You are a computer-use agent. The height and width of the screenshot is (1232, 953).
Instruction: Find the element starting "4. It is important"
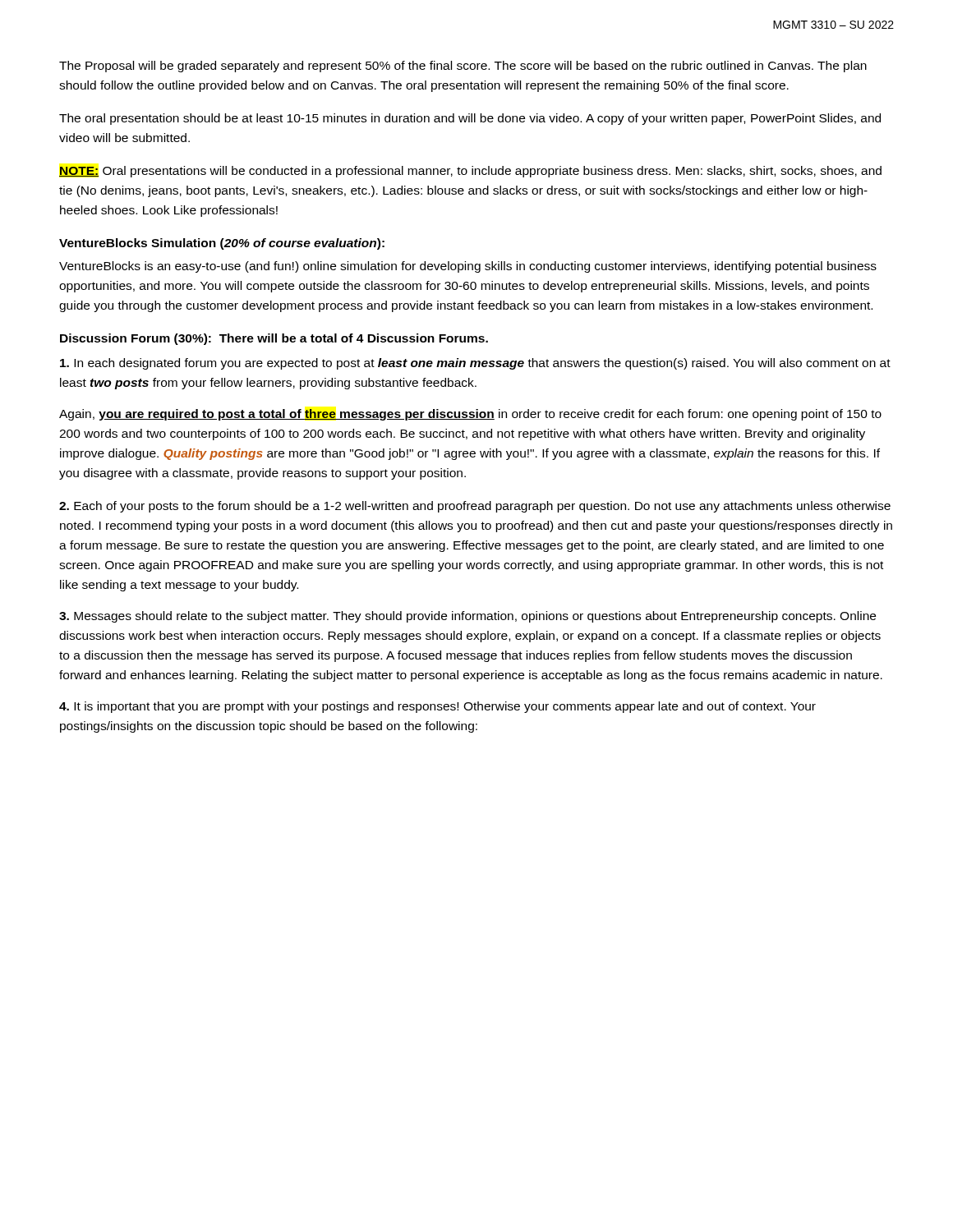click(x=438, y=716)
